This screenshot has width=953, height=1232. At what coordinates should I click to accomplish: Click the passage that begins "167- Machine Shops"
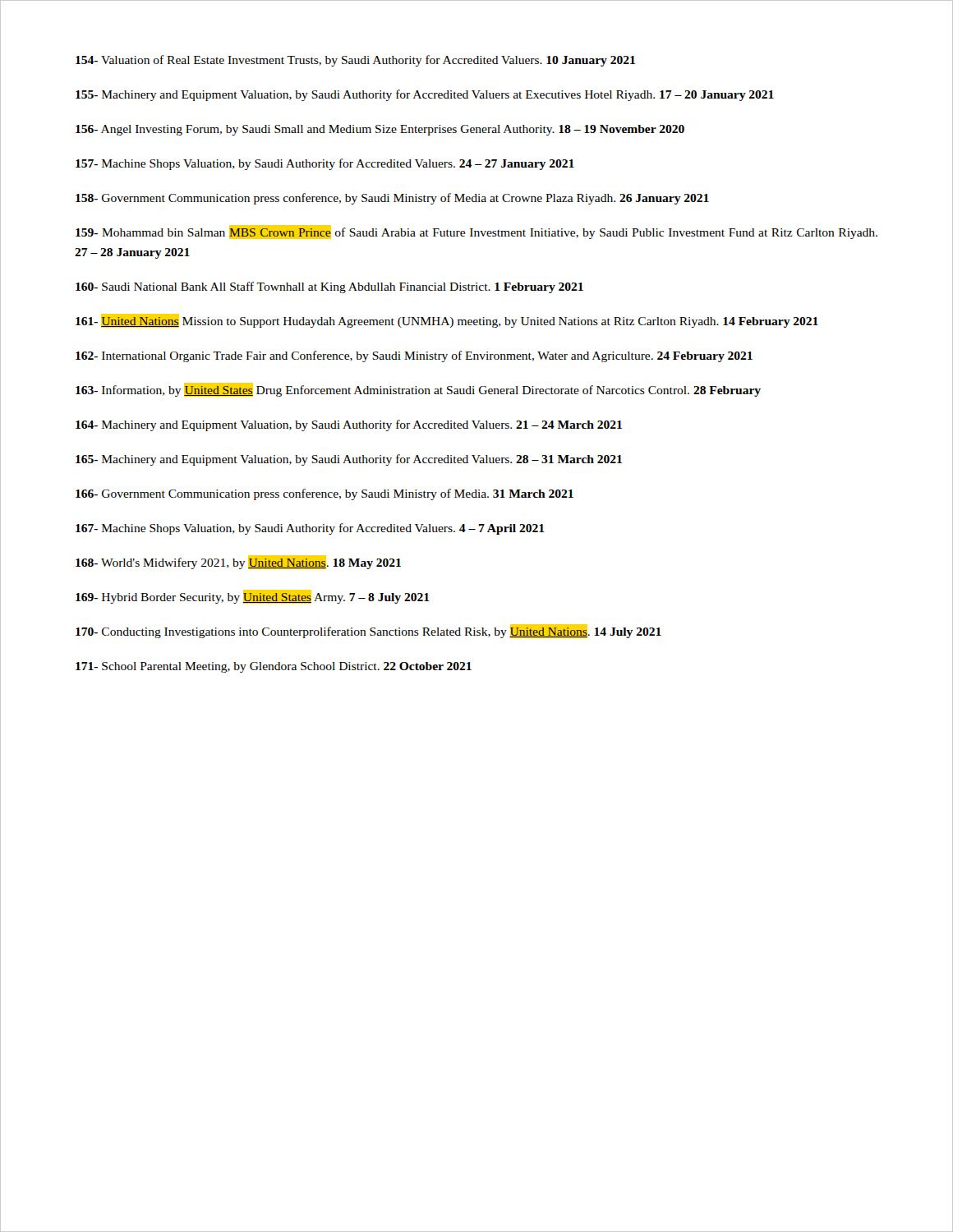pos(310,528)
